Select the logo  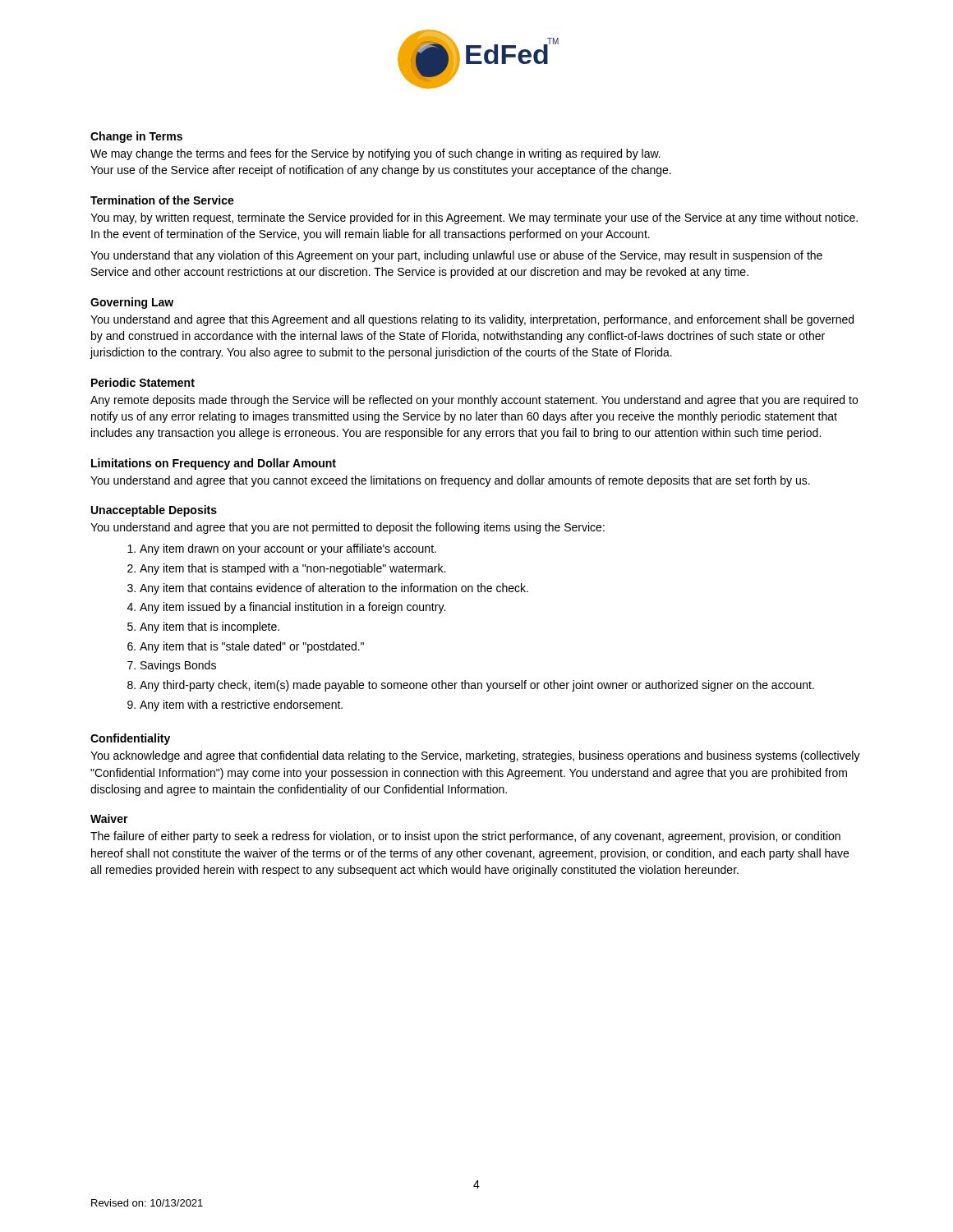coord(476,61)
